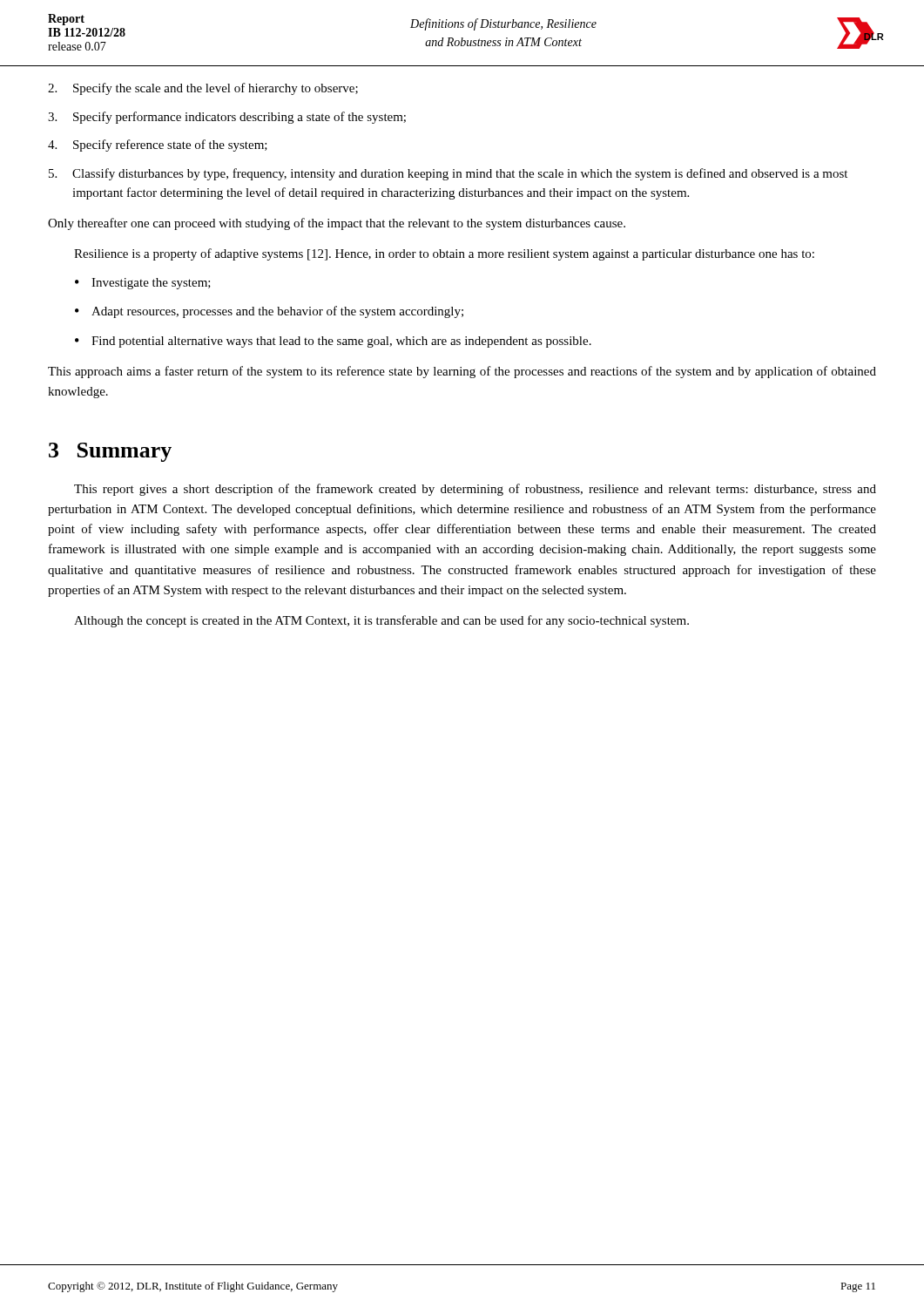The image size is (924, 1307).
Task: Click on the passage starting "3 Summary"
Action: [x=110, y=452]
